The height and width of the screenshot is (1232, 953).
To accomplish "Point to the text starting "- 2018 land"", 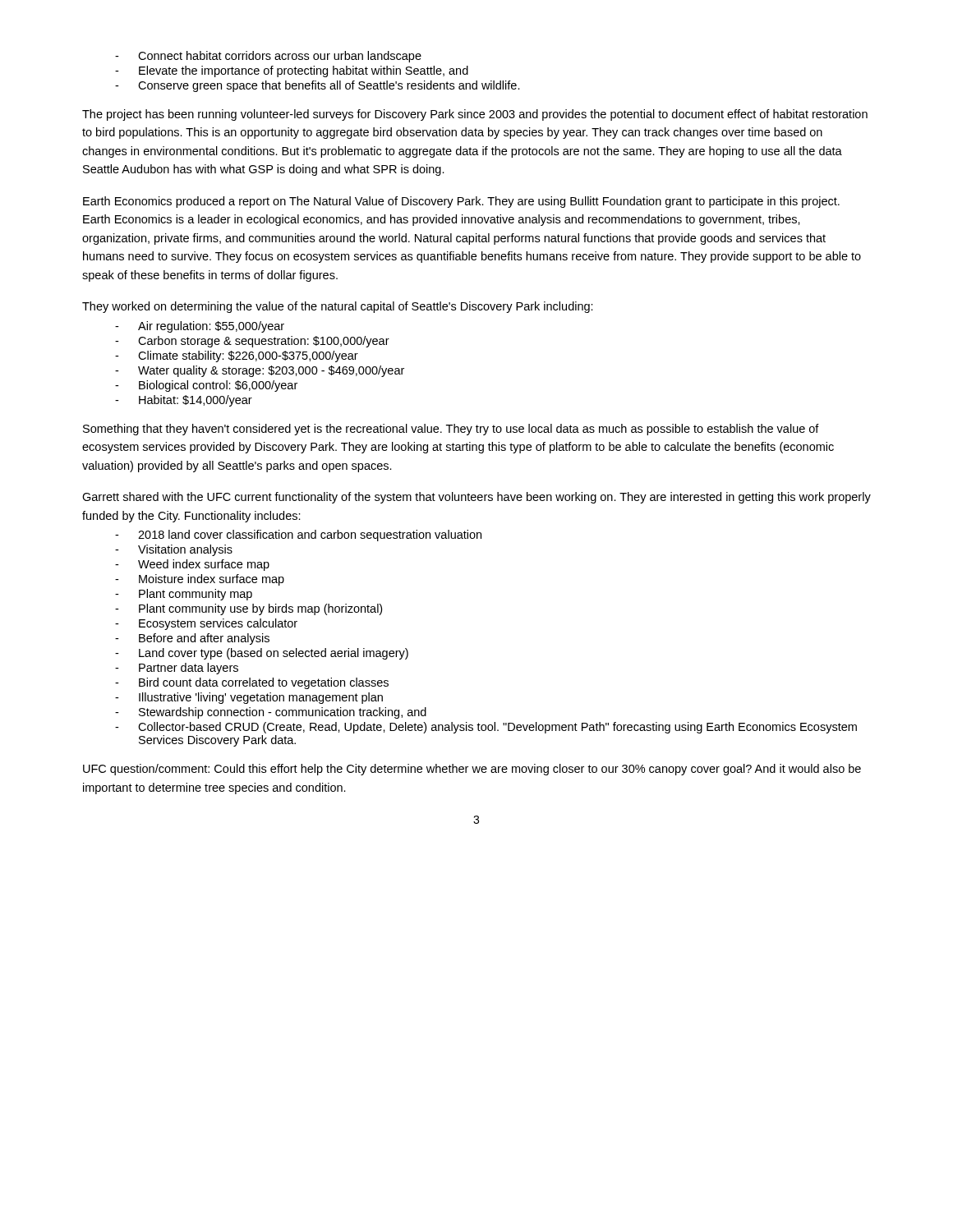I will point(298,536).
